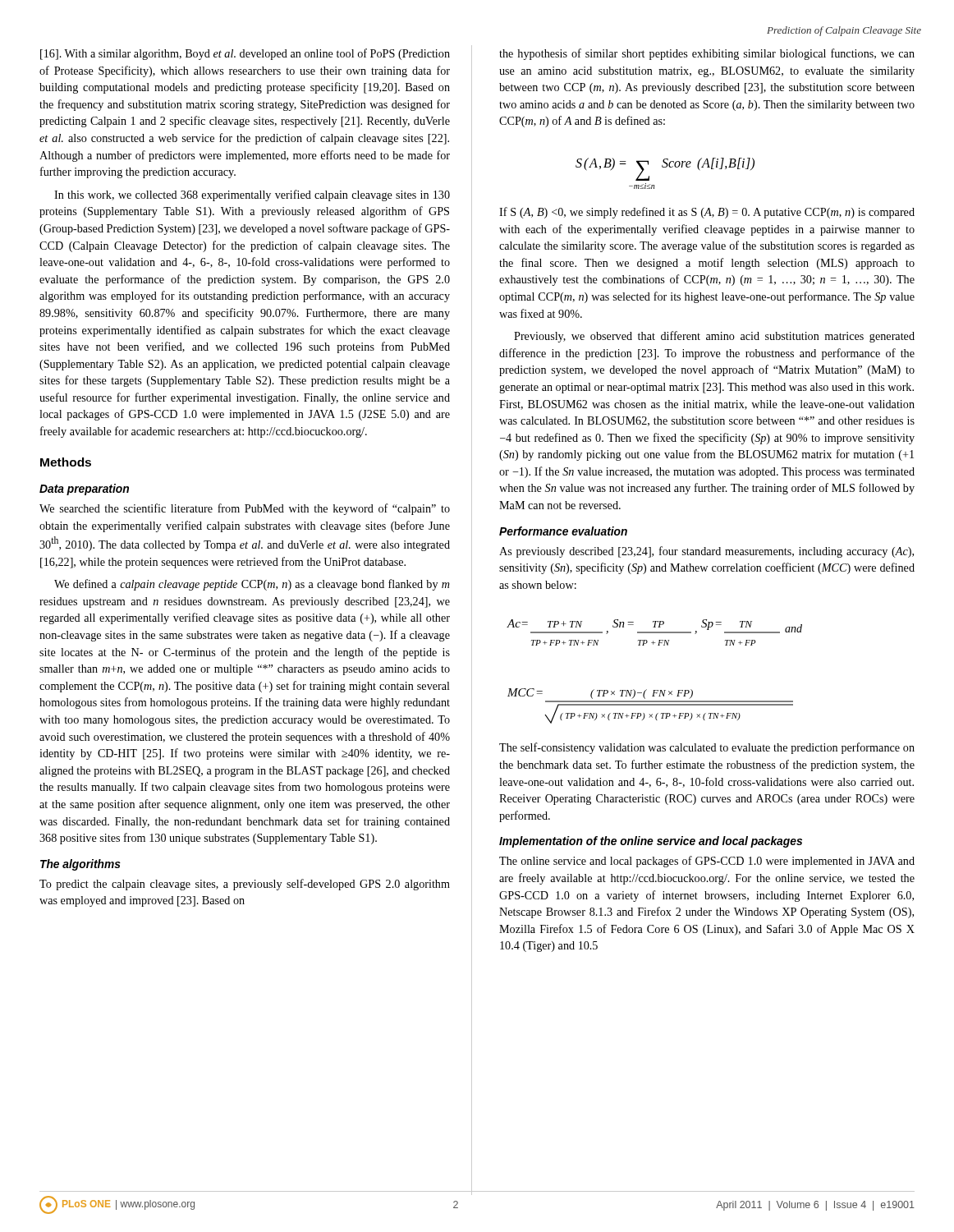Image resolution: width=954 pixels, height=1232 pixels.
Task: Point to the passage starting "In this work, we collected"
Action: tap(245, 313)
